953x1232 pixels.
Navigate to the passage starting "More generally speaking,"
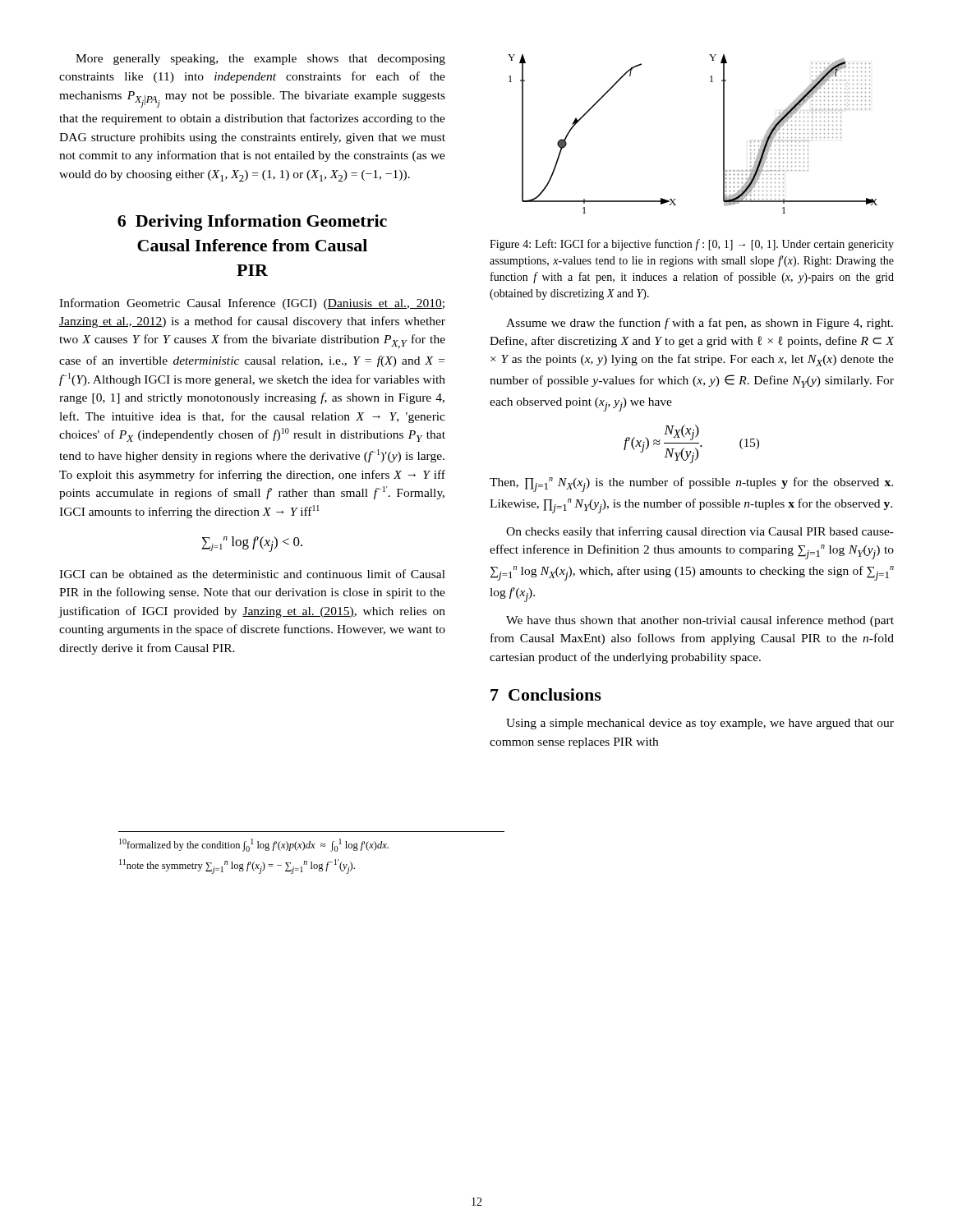[x=252, y=118]
